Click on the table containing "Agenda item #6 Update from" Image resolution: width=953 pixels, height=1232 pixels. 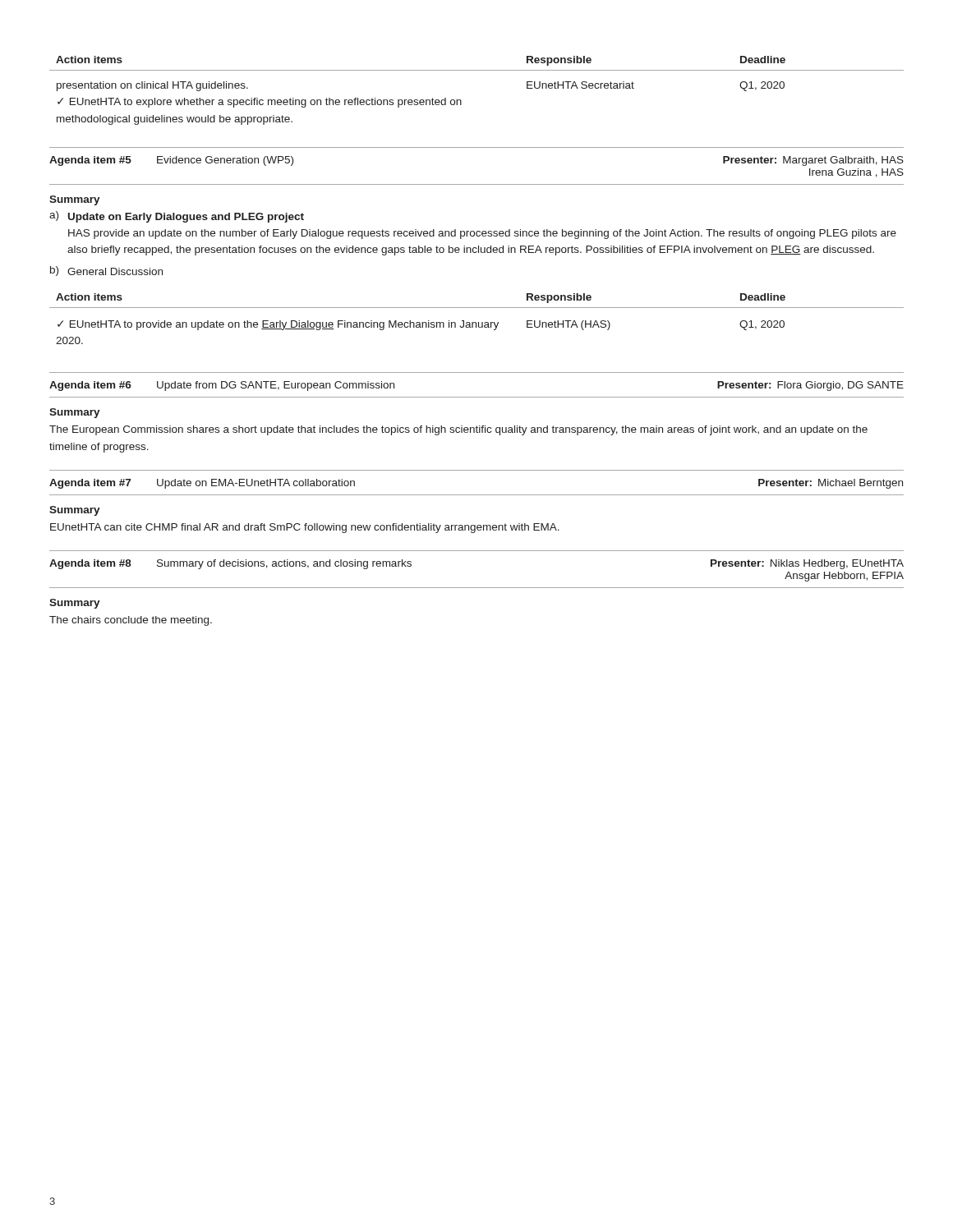click(476, 385)
